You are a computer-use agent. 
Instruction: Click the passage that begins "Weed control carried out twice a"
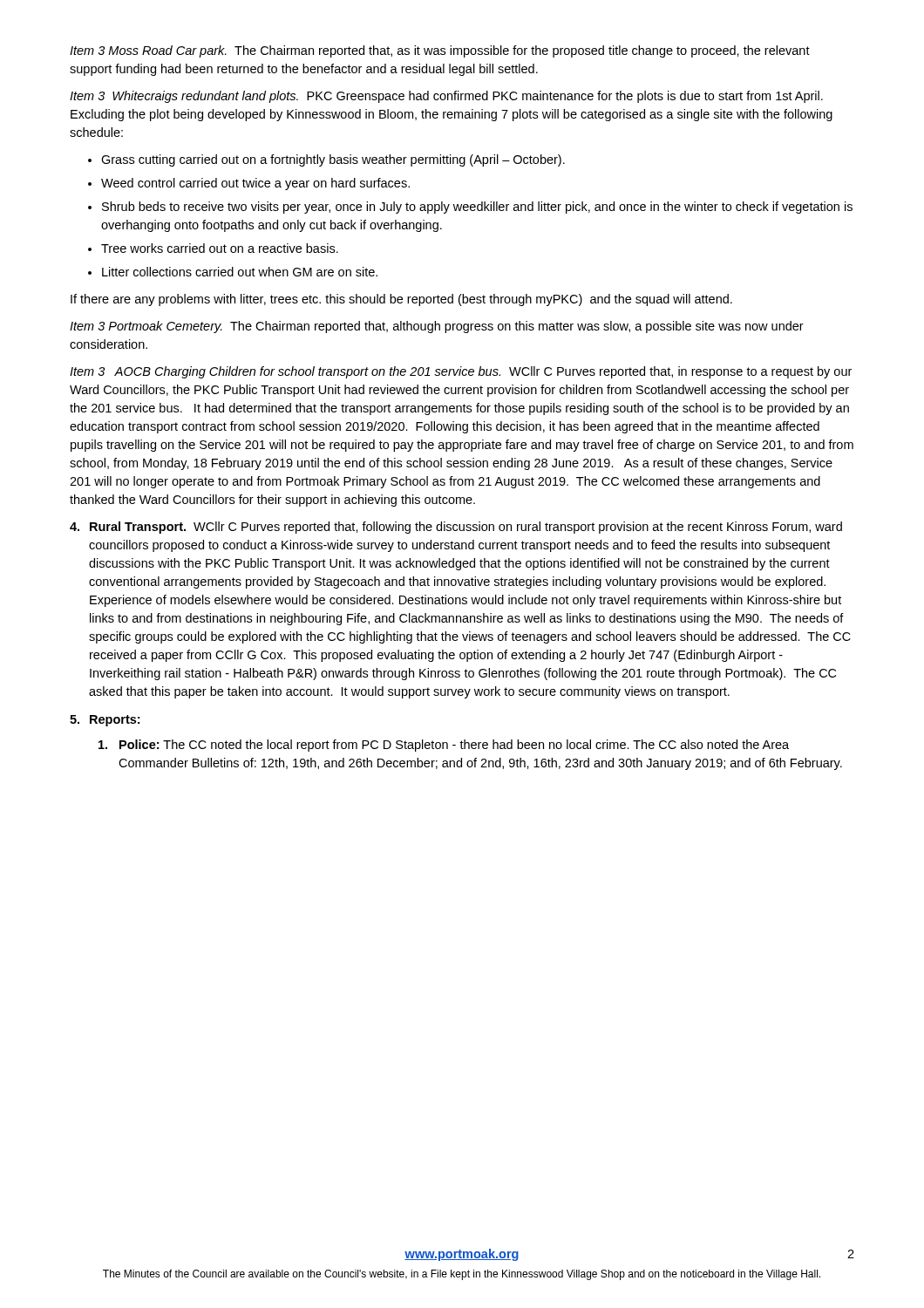(x=256, y=183)
